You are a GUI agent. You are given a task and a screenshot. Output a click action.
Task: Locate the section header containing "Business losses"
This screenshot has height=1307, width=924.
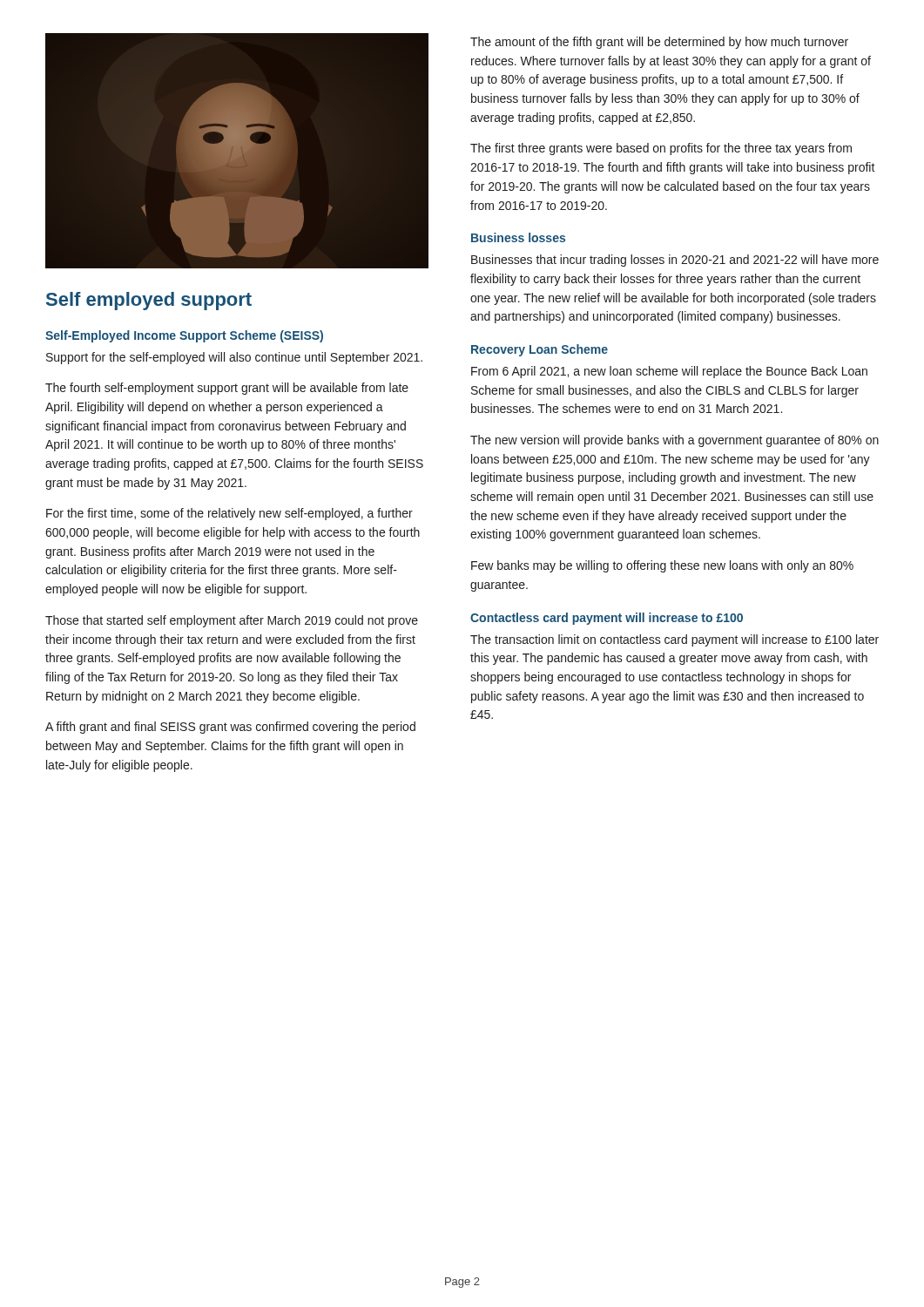click(x=518, y=237)
